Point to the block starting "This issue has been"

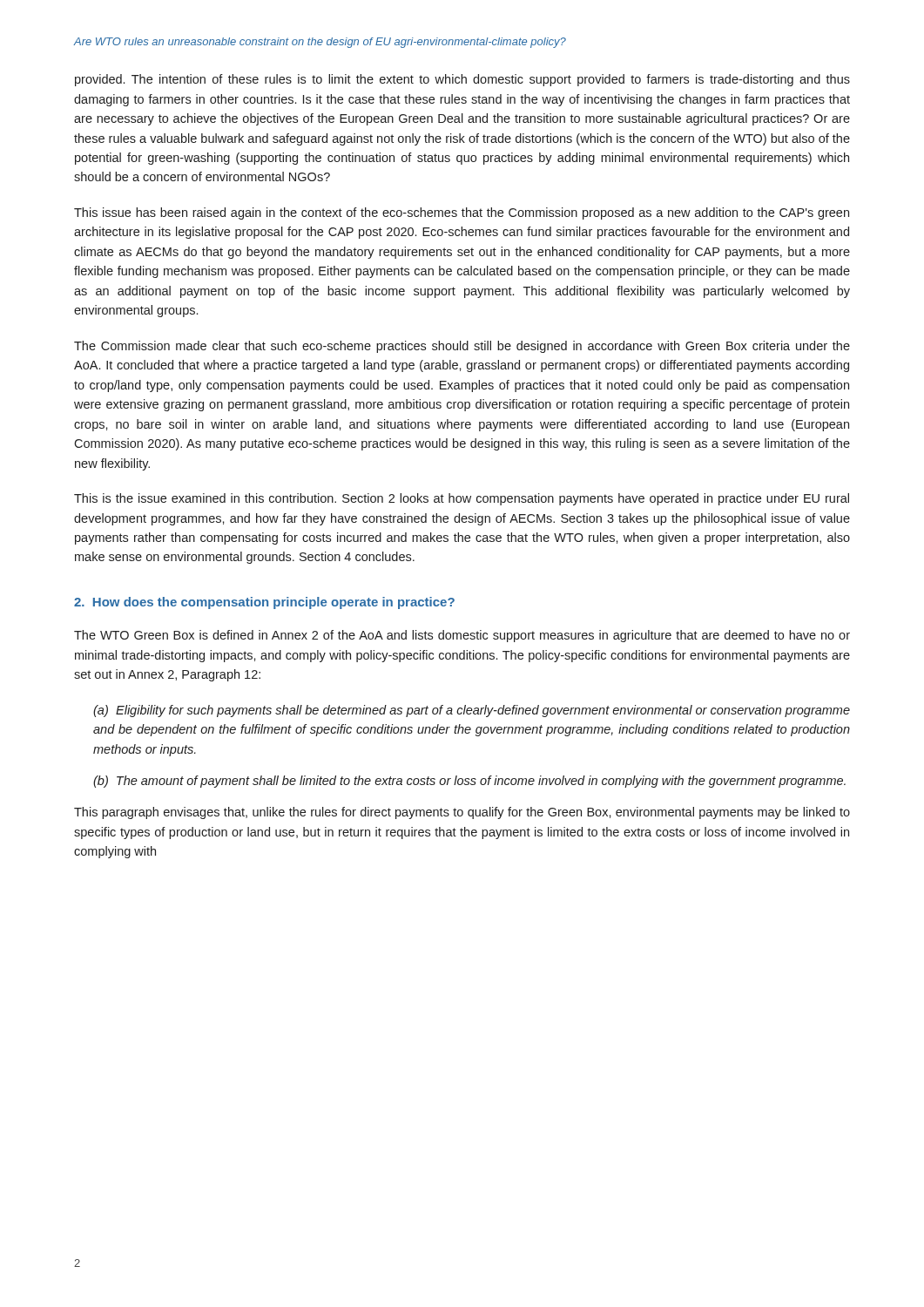[462, 262]
